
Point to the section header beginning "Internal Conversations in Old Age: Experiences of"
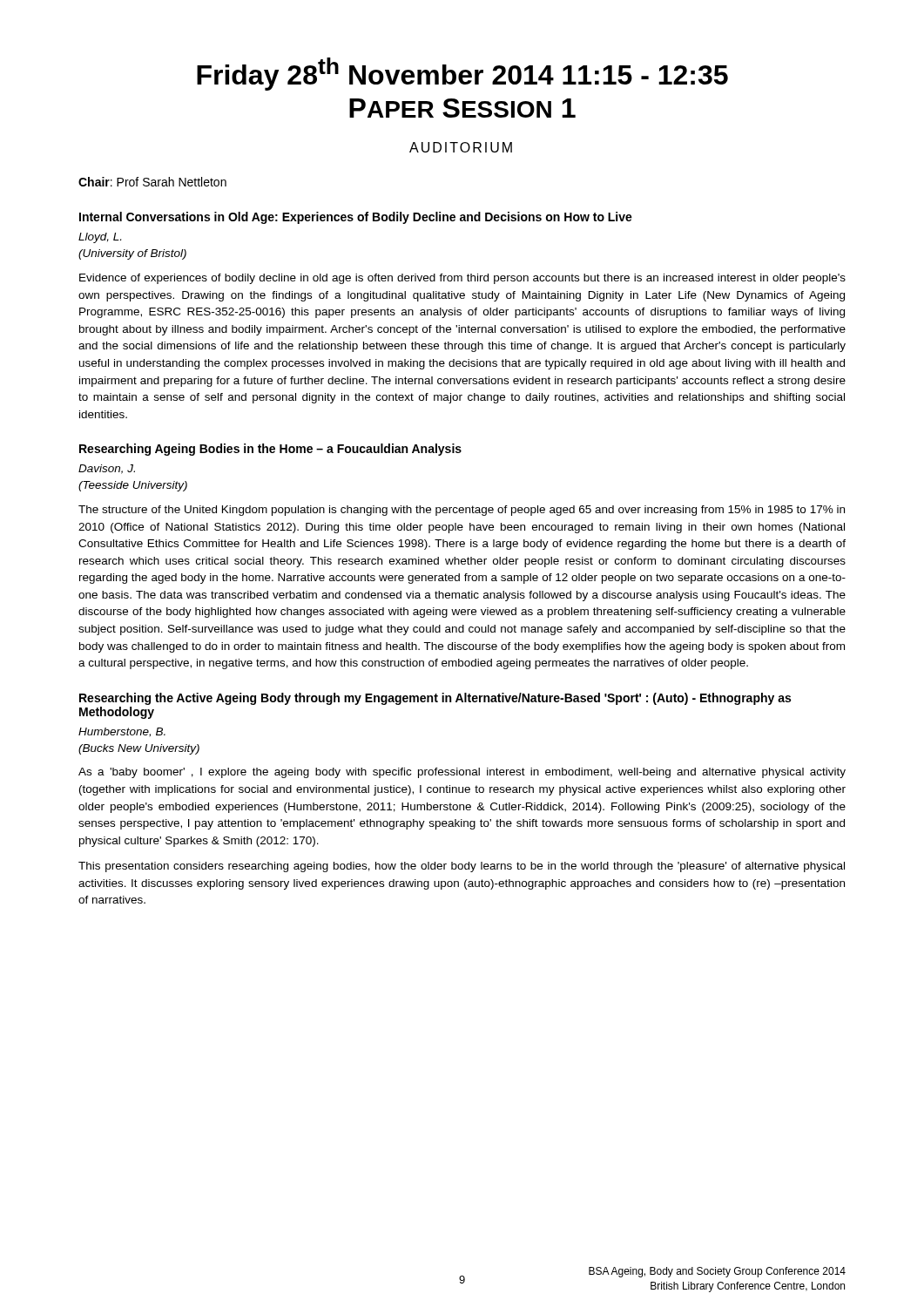click(355, 217)
